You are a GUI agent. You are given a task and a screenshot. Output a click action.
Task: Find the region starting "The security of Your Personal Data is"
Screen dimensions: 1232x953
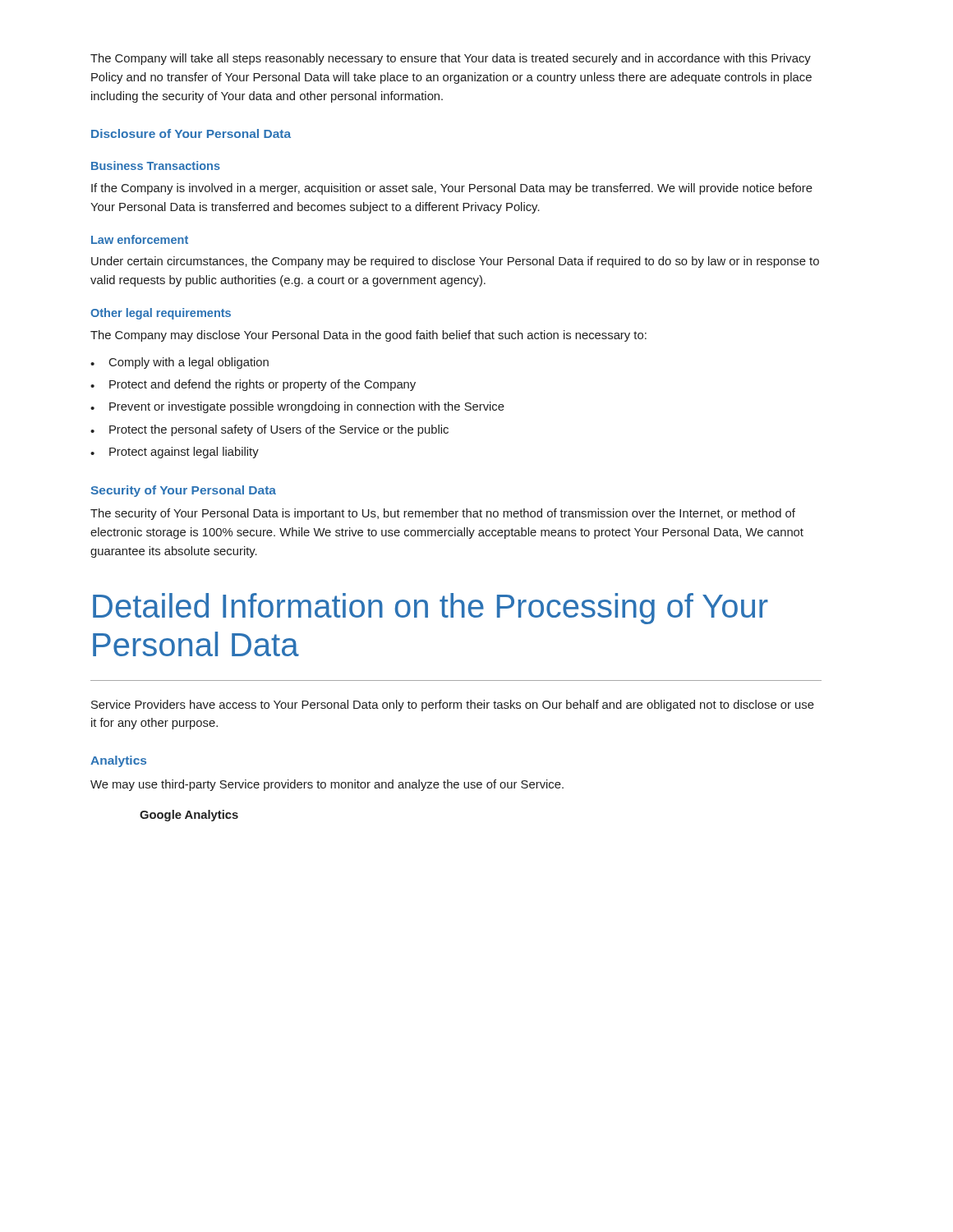[x=456, y=533]
